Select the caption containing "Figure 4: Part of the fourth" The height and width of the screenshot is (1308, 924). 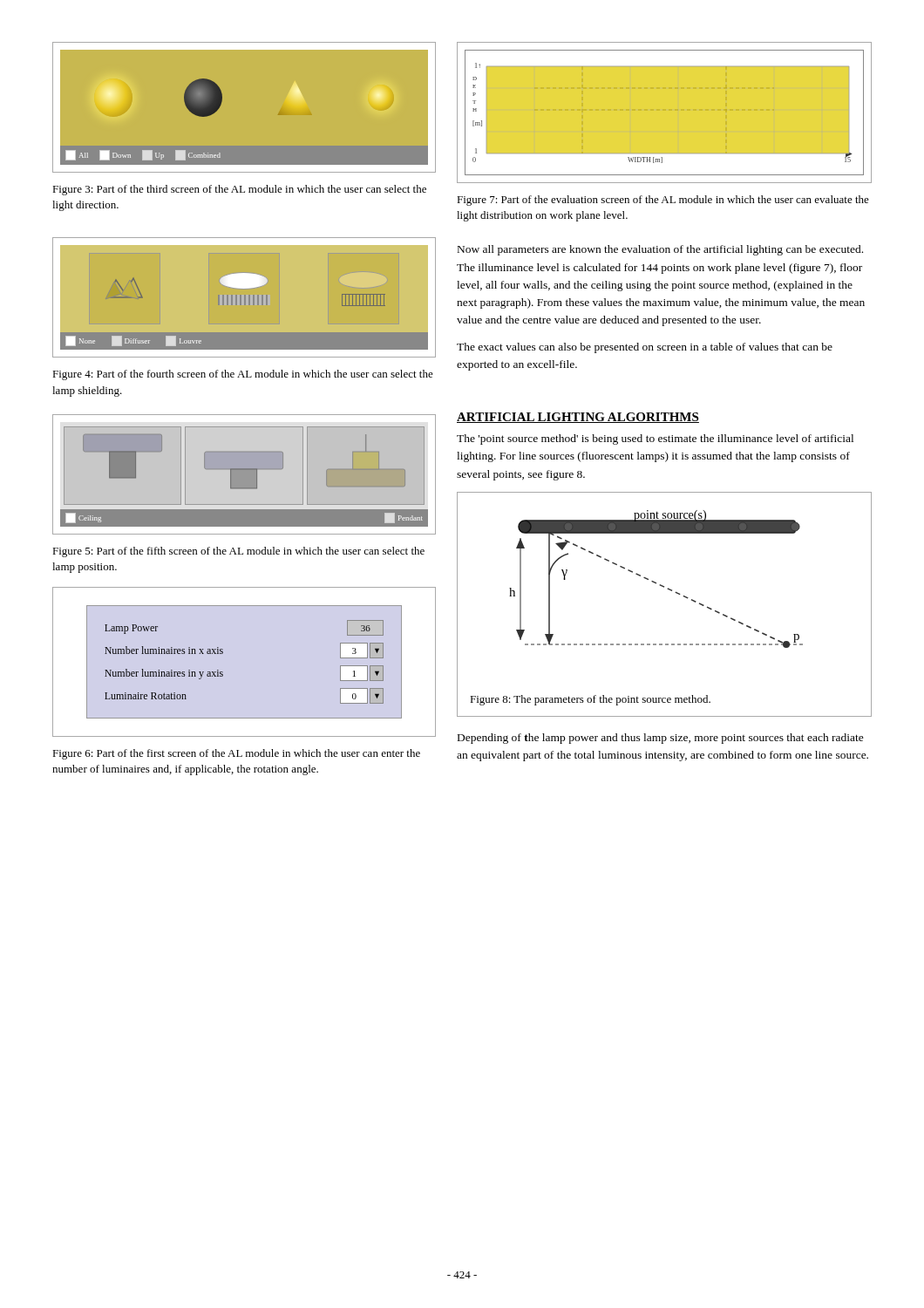[243, 382]
